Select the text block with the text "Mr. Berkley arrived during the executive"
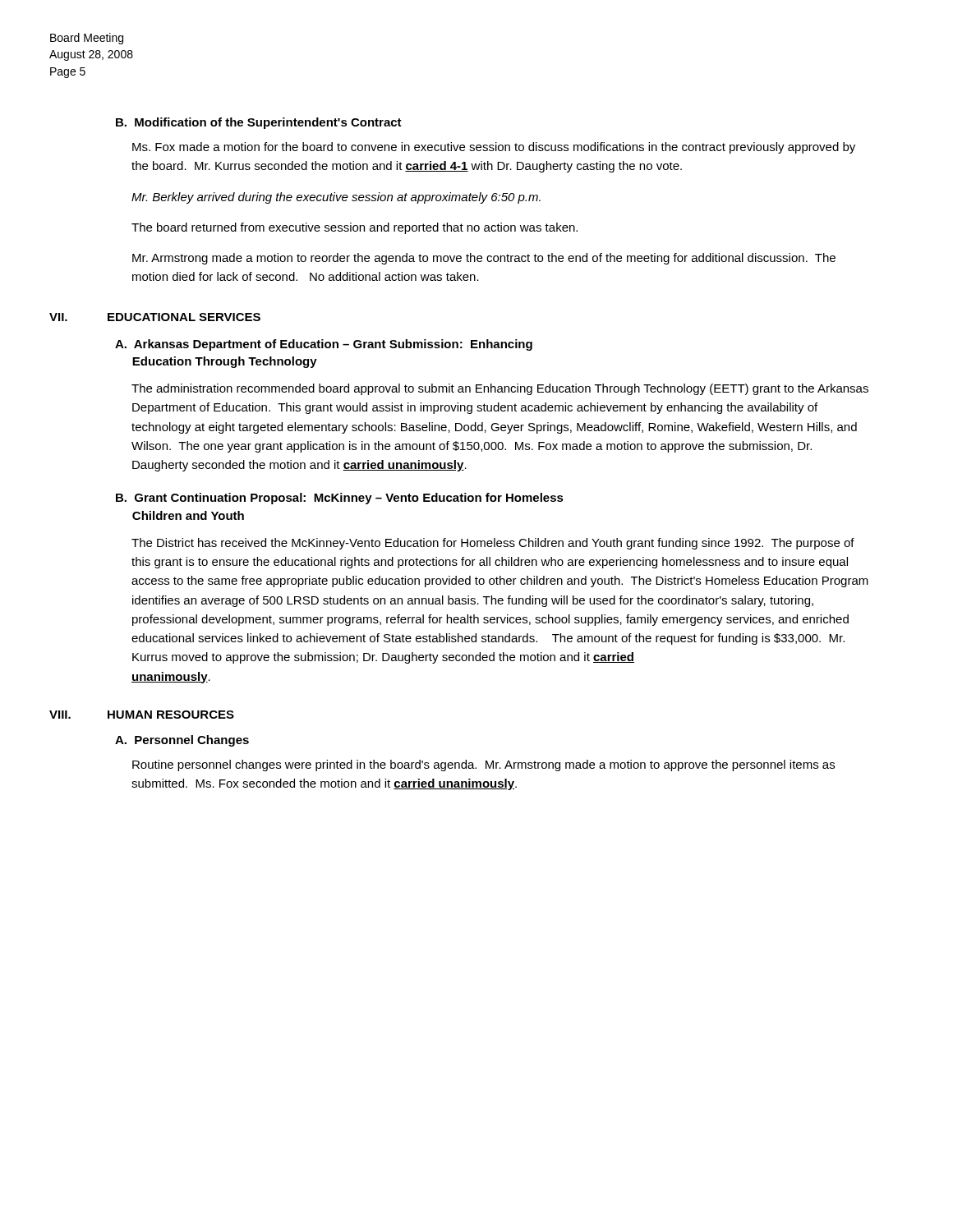This screenshot has width=953, height=1232. tap(337, 196)
